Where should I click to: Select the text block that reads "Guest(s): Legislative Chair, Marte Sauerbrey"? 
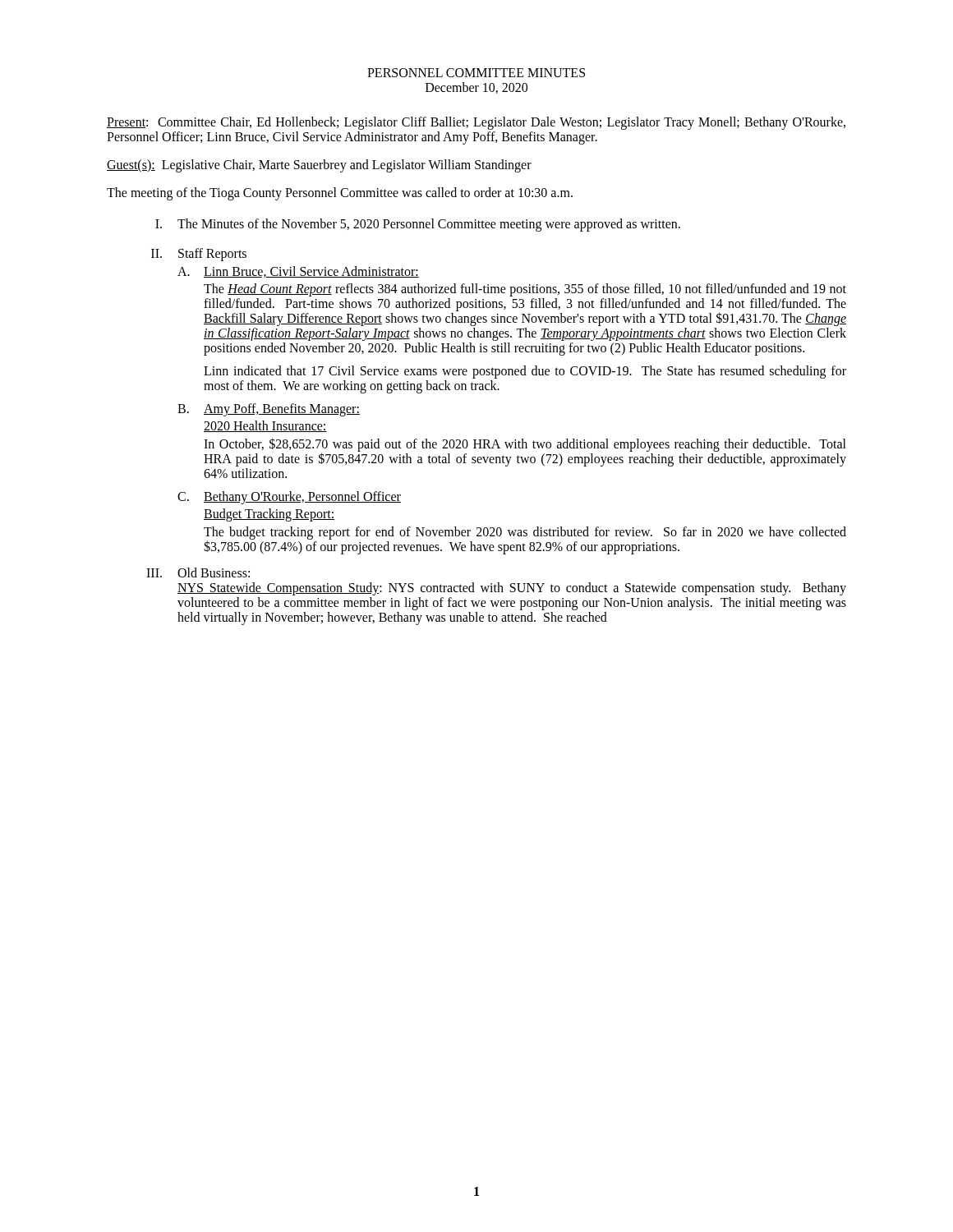point(319,165)
